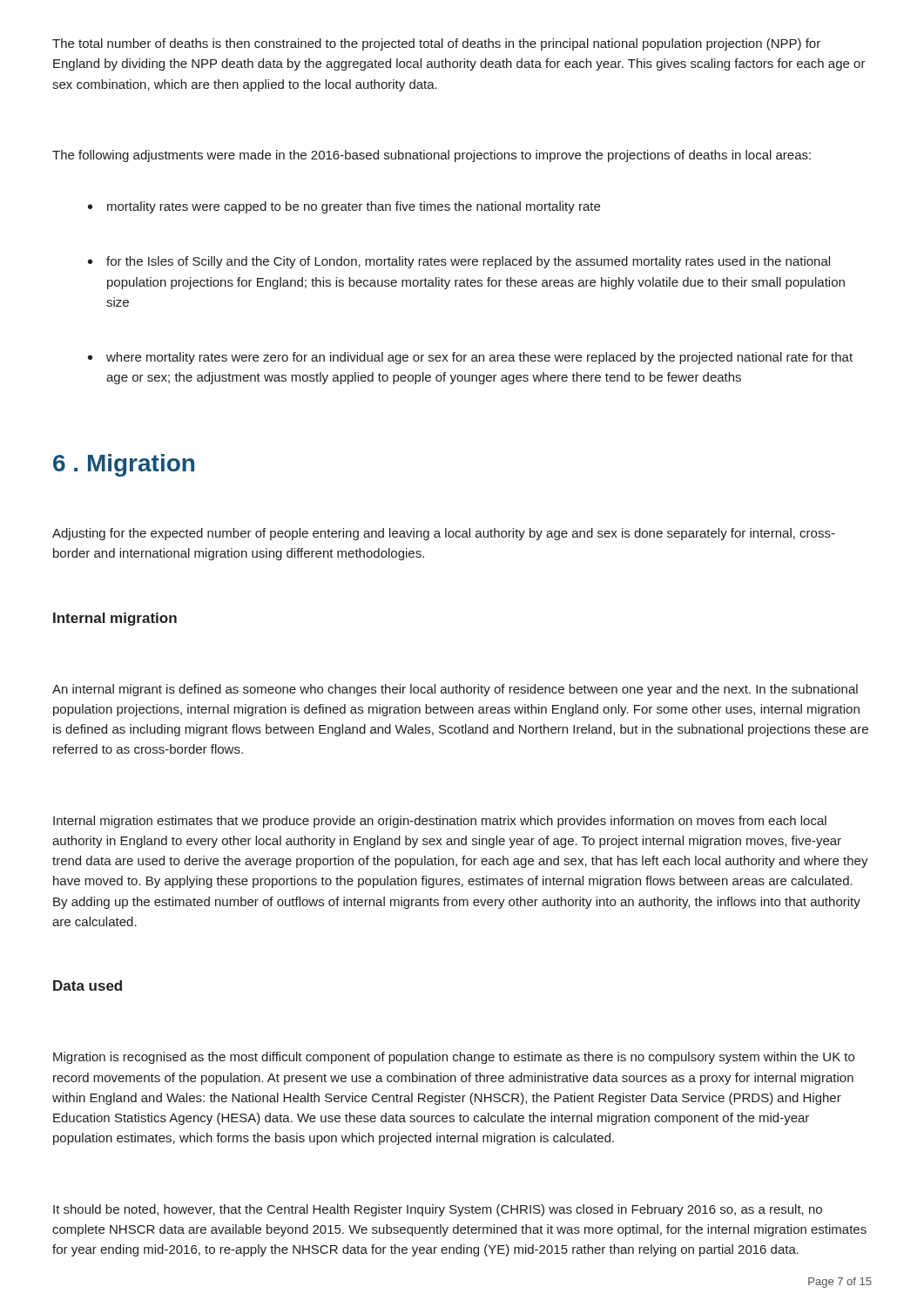This screenshot has width=924, height=1307.
Task: Click the passage that begins "• for the Isles"
Action: point(479,282)
